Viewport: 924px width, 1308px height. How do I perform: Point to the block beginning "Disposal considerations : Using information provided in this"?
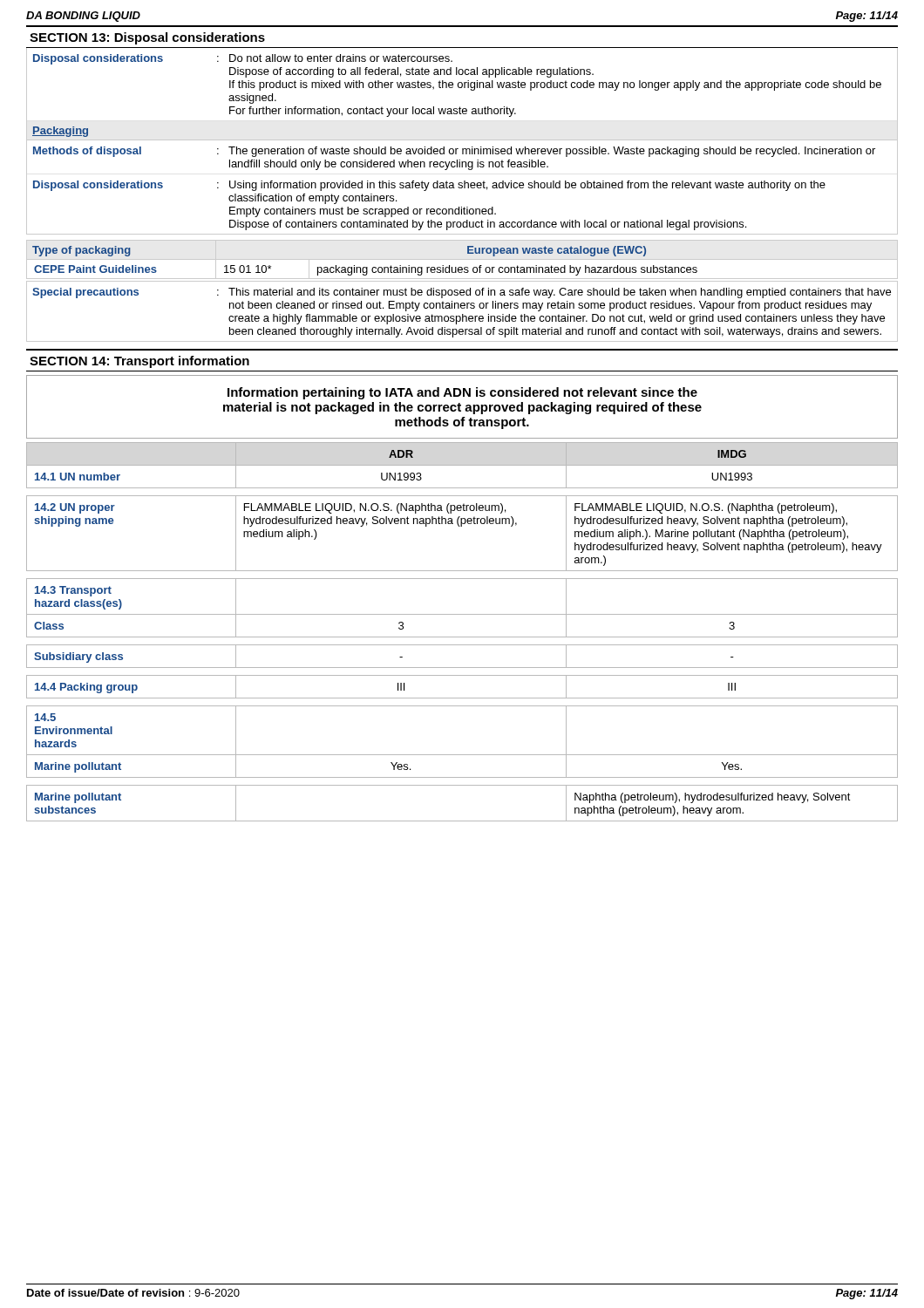coord(462,204)
